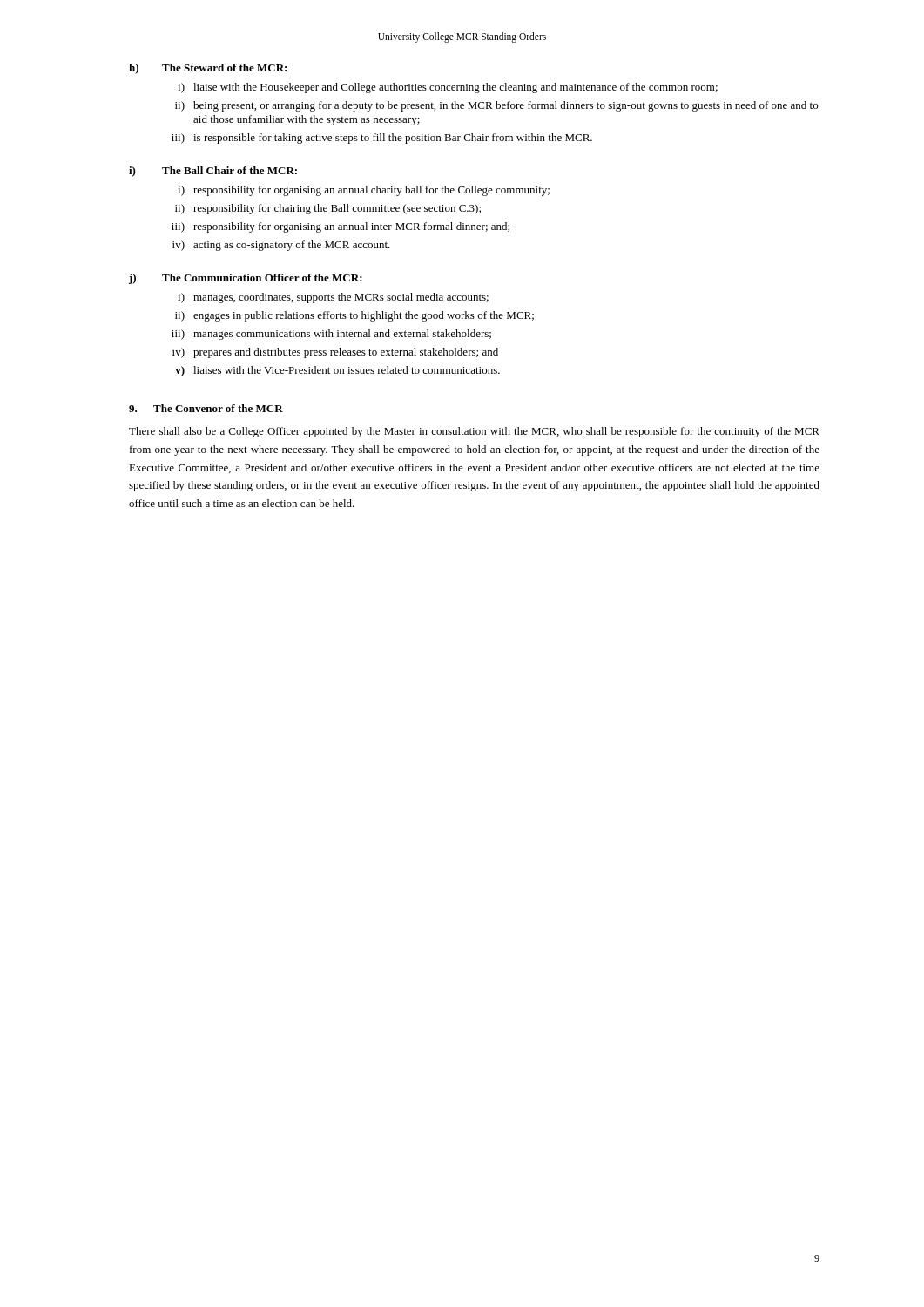The height and width of the screenshot is (1307, 924).
Task: Click on the block starting "ii) engages in public relations"
Action: coord(488,315)
